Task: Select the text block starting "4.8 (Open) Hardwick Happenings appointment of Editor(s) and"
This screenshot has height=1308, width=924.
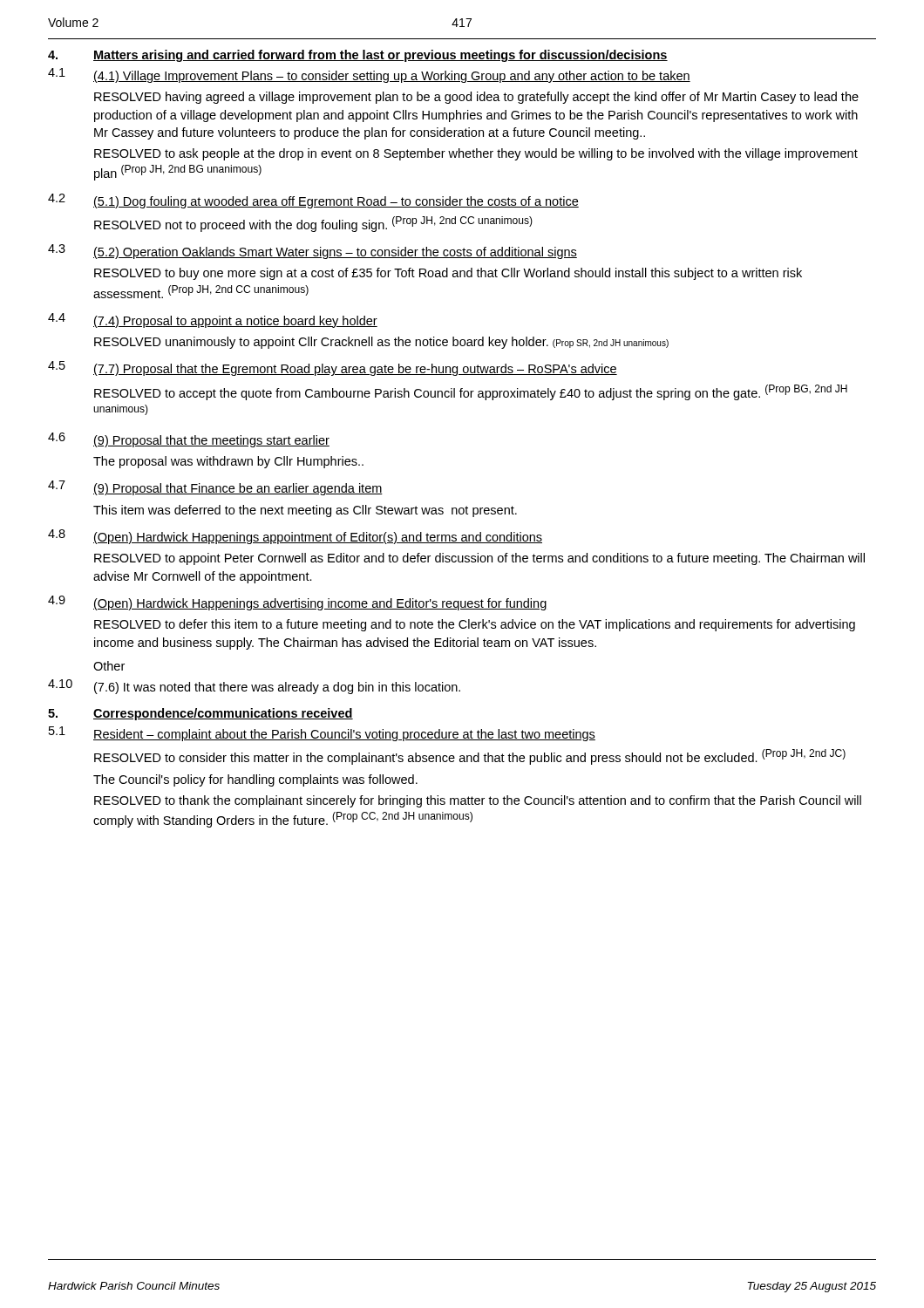Action: coord(462,558)
